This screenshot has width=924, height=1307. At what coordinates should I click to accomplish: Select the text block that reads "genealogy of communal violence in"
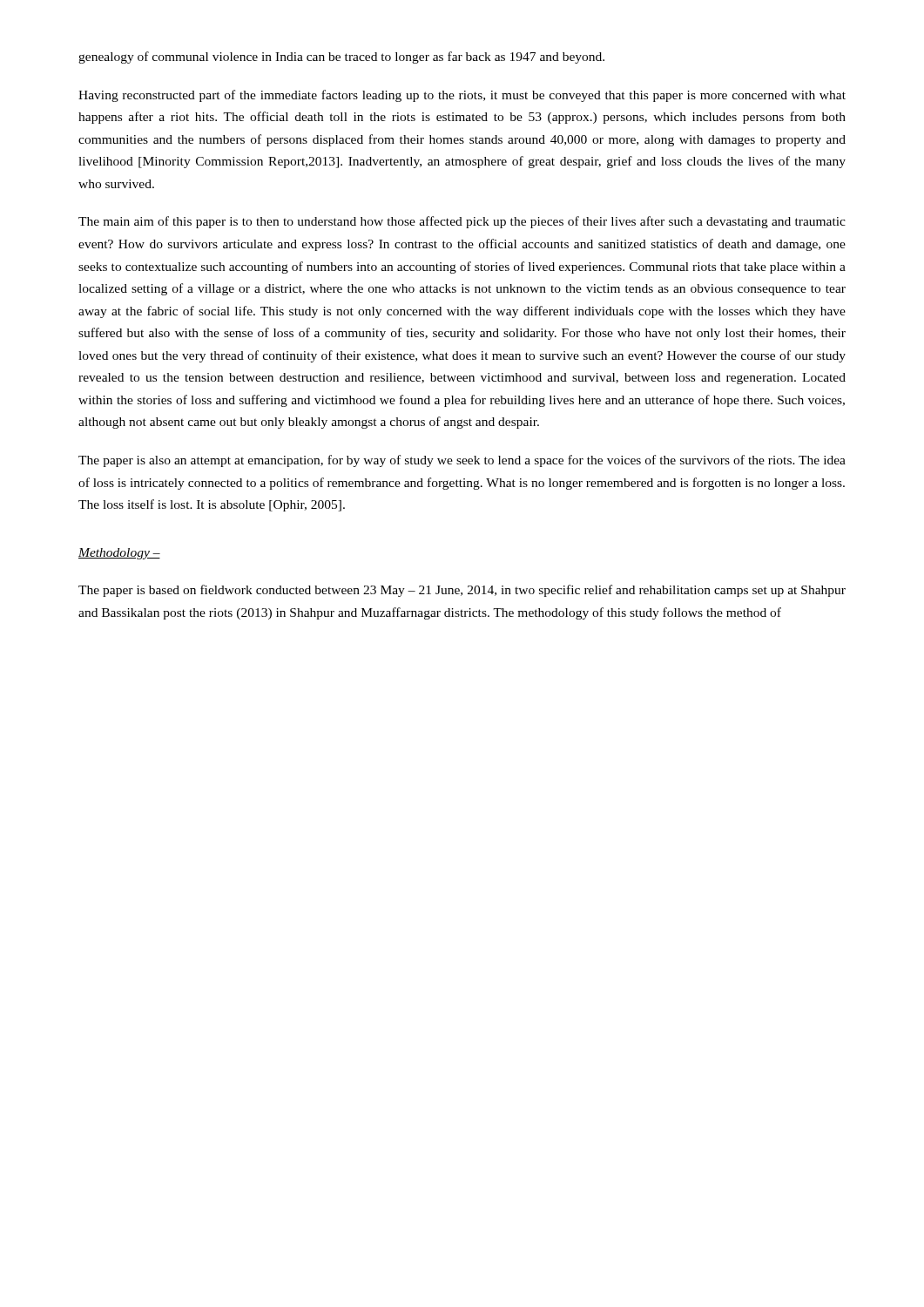[342, 56]
